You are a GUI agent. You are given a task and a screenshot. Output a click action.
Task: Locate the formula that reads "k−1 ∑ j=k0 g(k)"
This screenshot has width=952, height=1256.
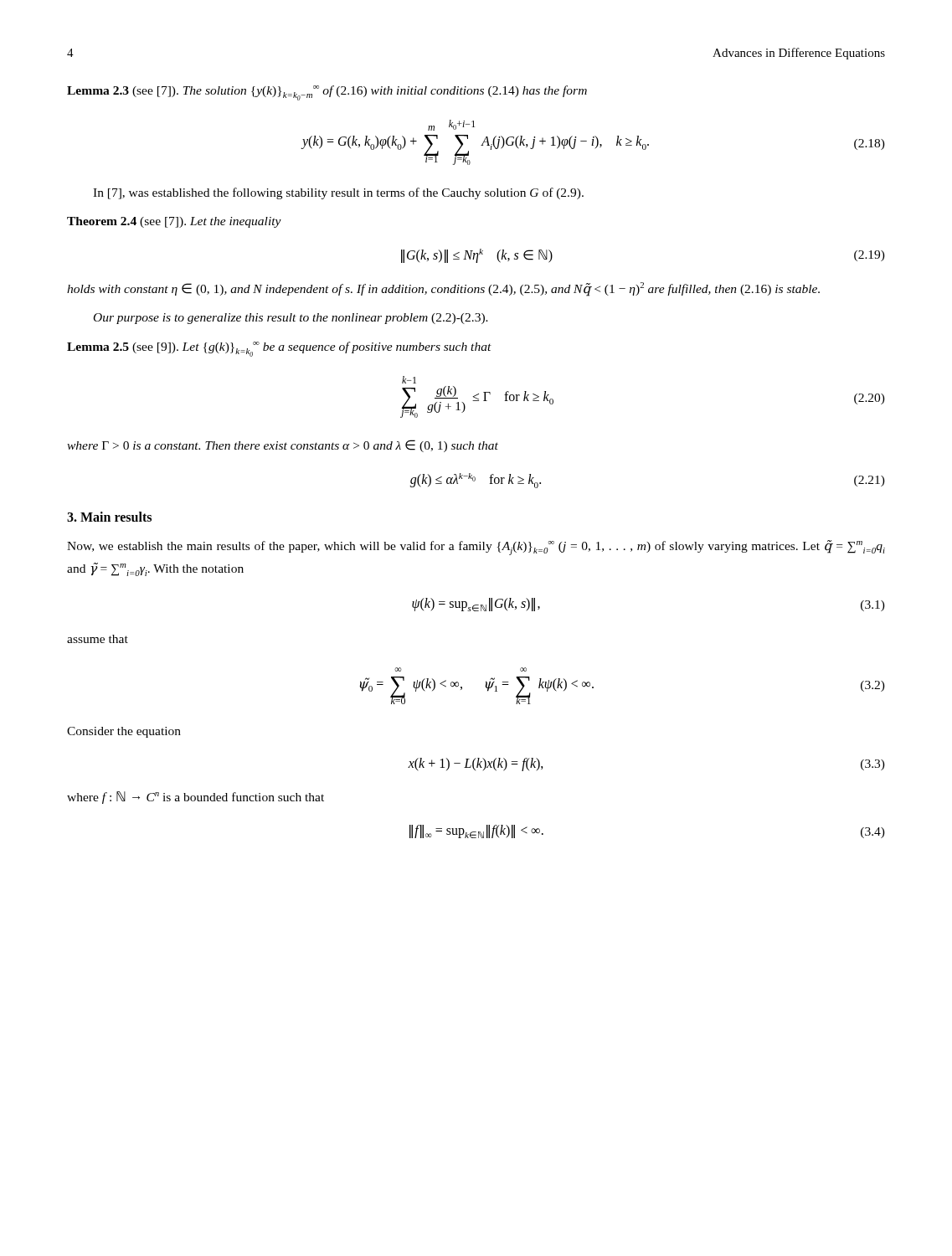pos(409,380)
